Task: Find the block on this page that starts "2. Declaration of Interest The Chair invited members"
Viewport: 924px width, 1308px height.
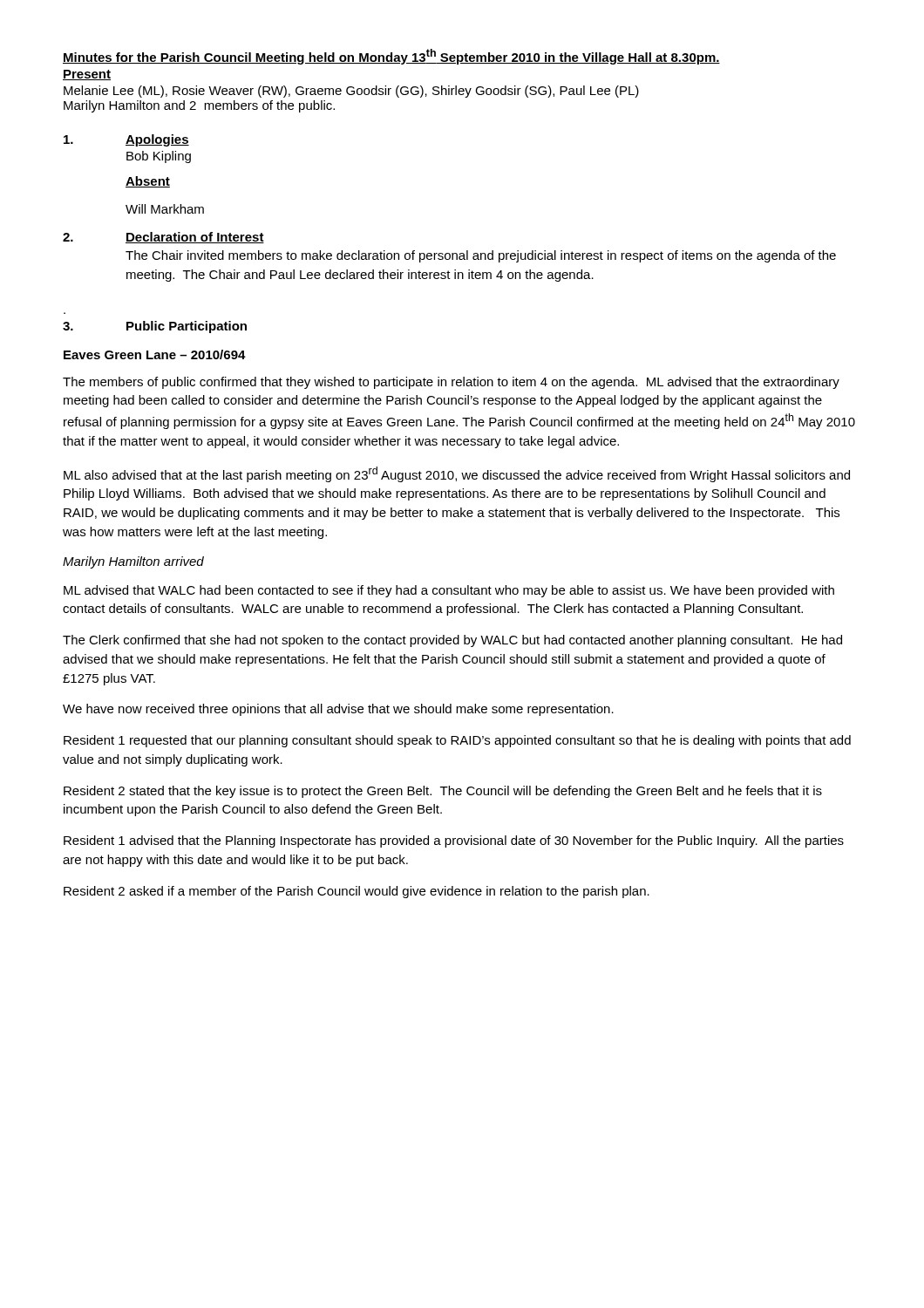Action: coord(462,257)
